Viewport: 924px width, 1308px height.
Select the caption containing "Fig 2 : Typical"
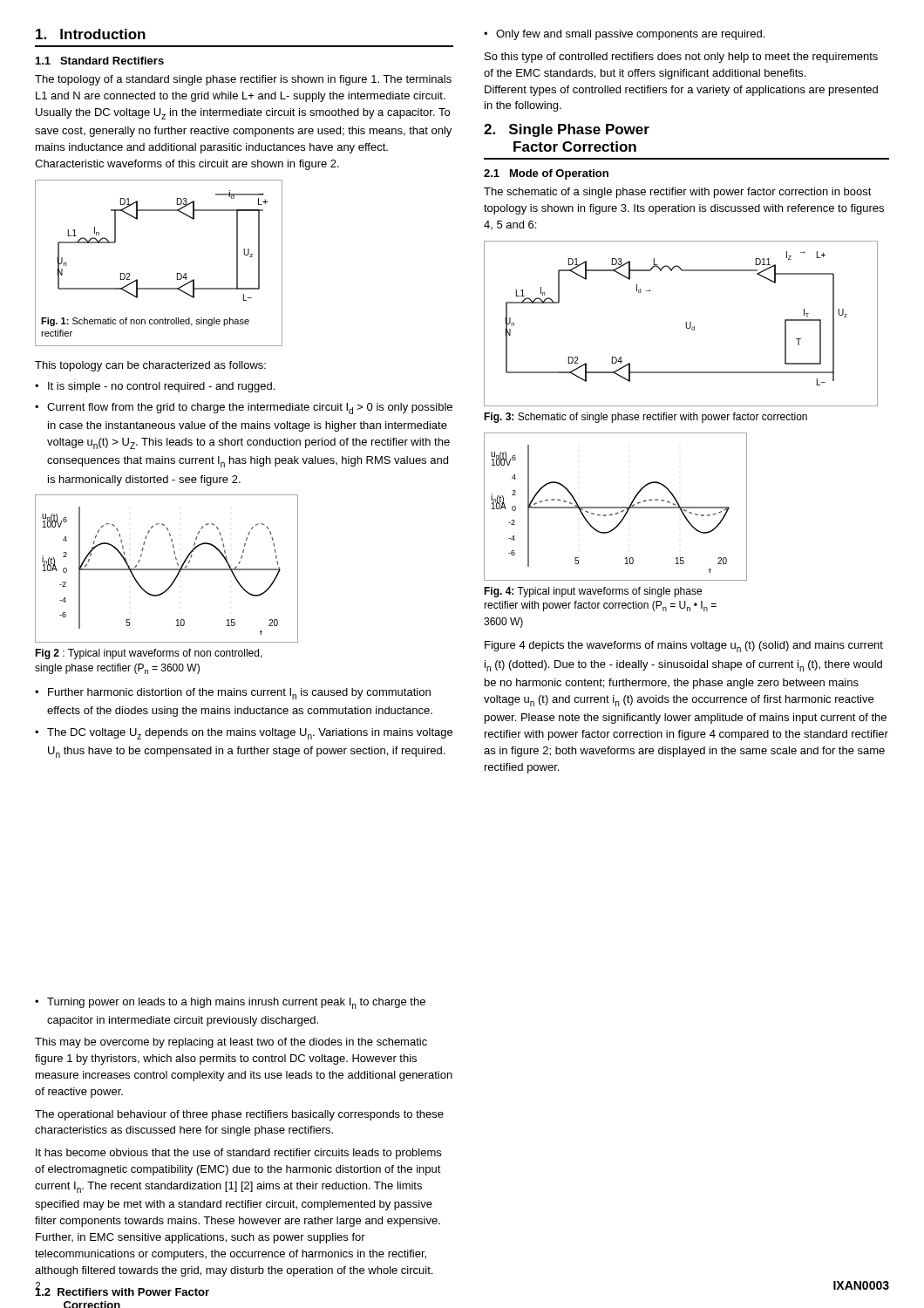(x=149, y=662)
